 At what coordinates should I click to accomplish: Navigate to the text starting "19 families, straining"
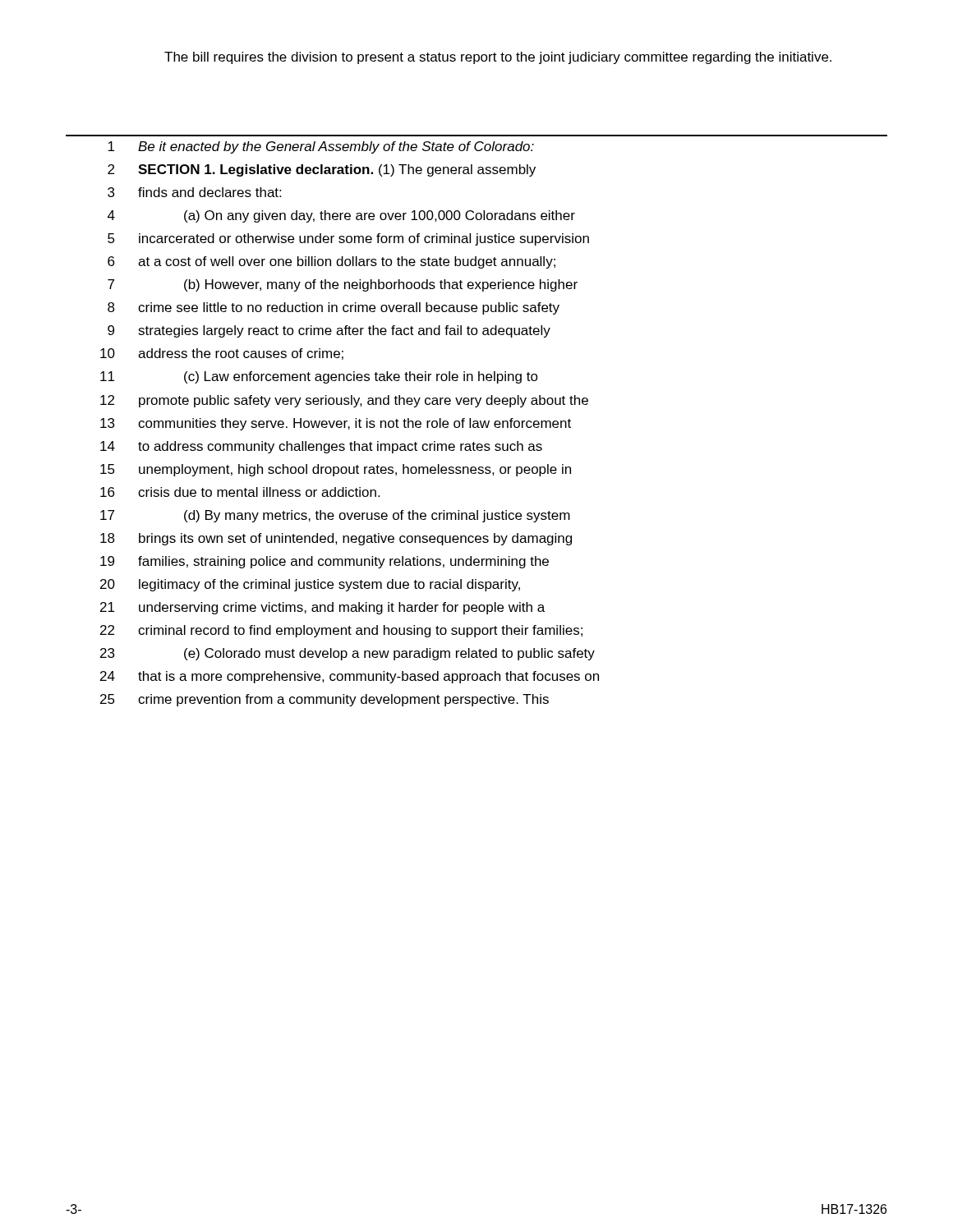[x=476, y=562]
